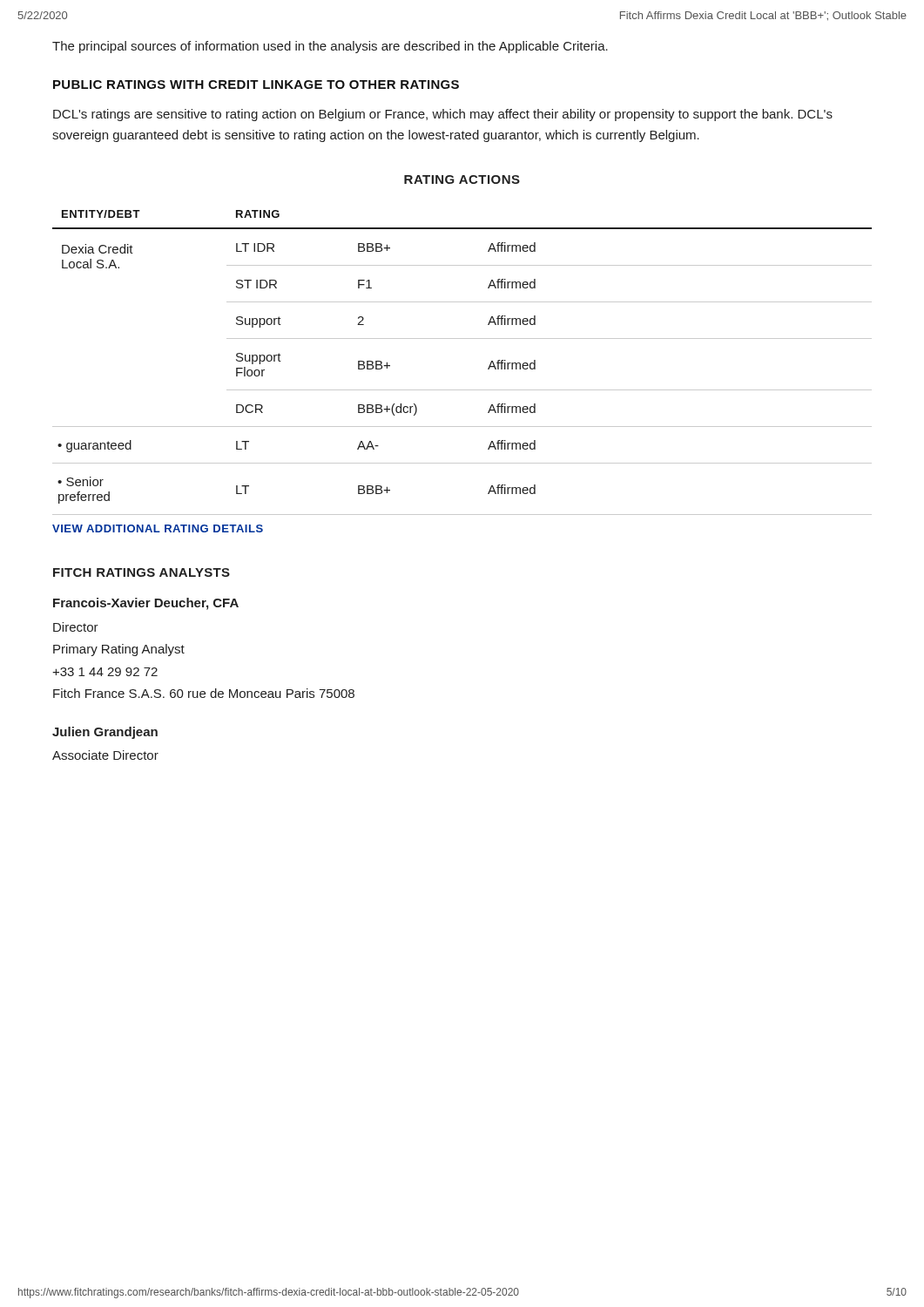924x1307 pixels.
Task: Point to "RATING ACTIONS"
Action: coord(462,179)
